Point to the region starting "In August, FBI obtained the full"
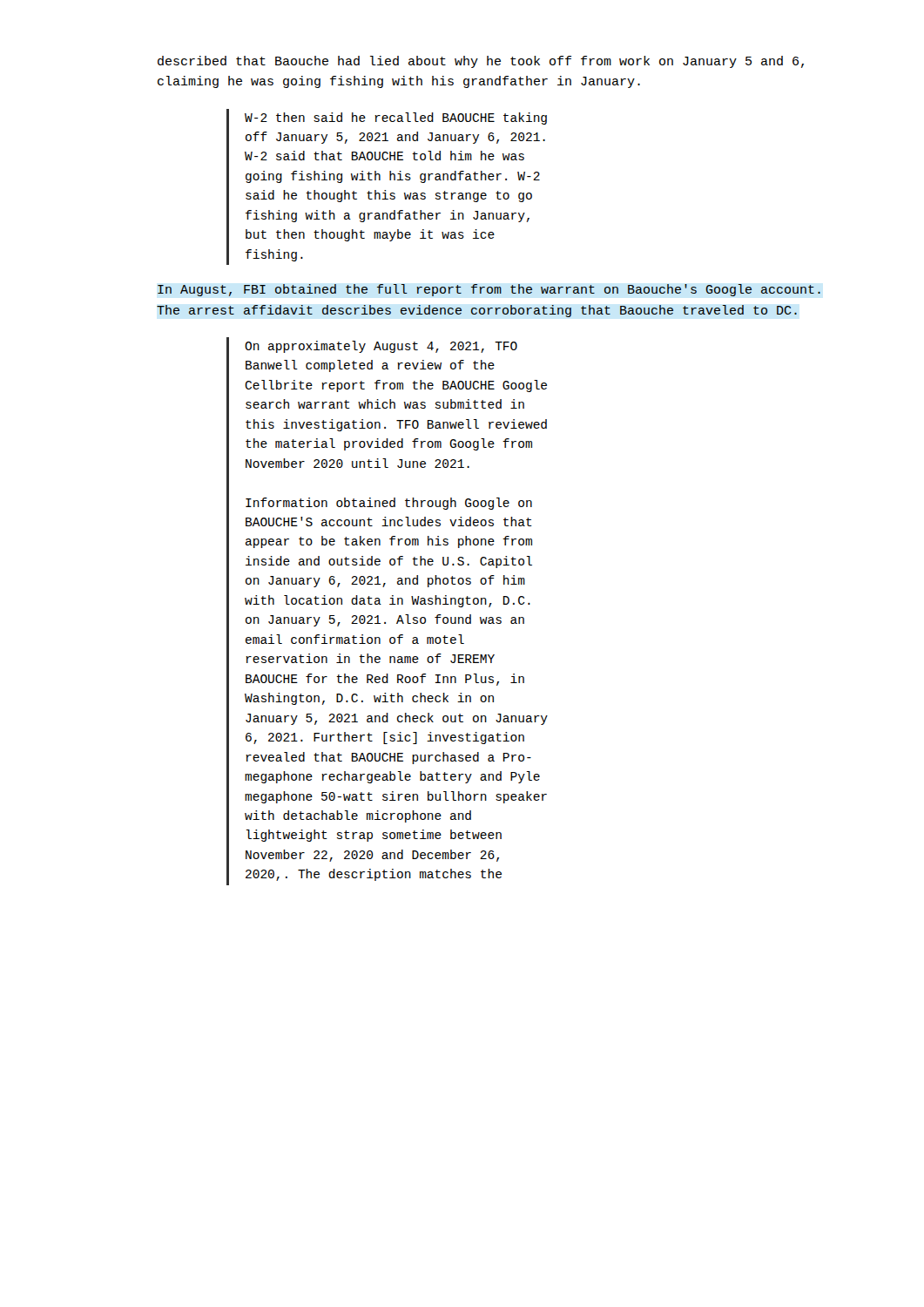924x1307 pixels. 490,301
